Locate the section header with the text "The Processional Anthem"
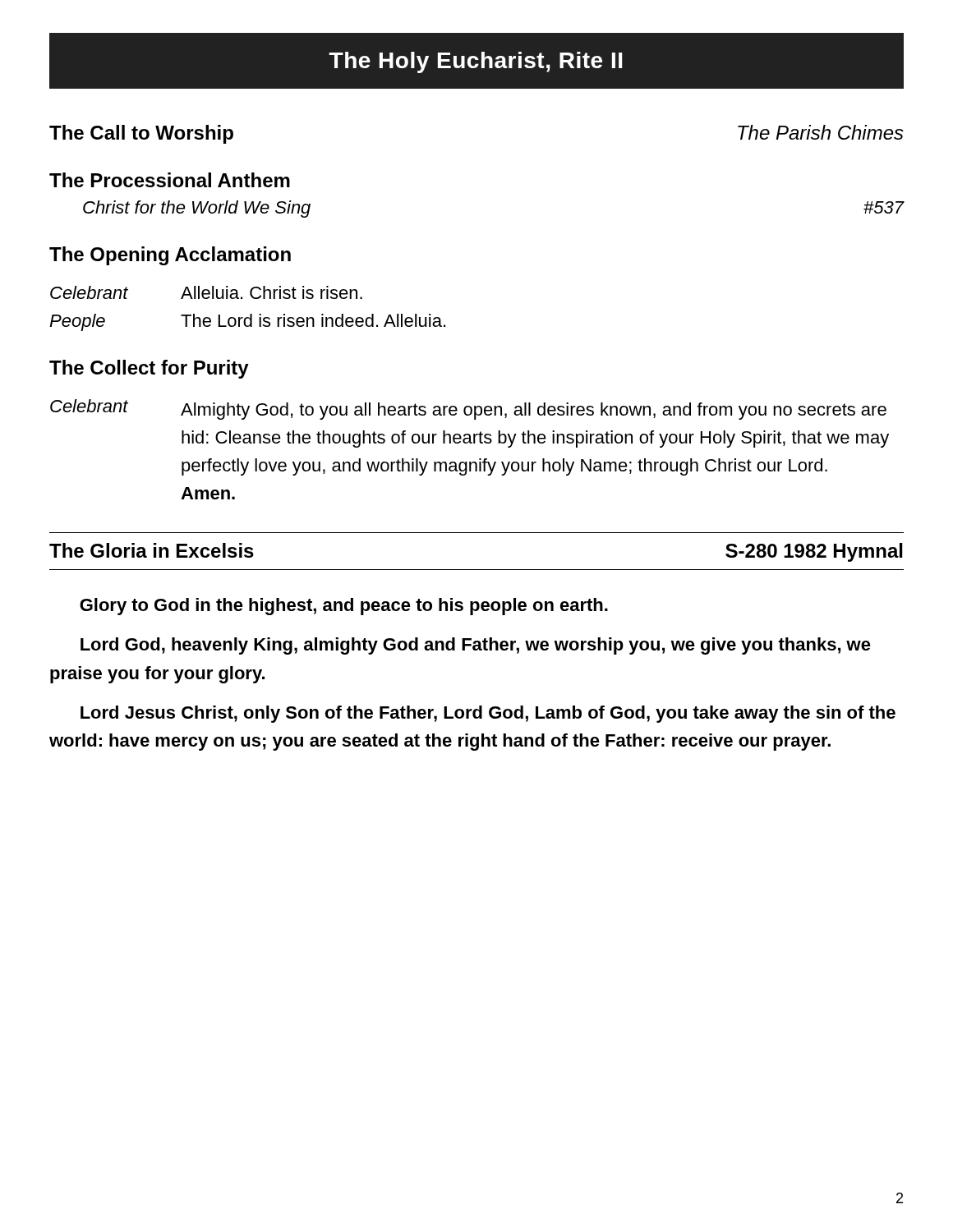953x1232 pixels. click(x=170, y=180)
